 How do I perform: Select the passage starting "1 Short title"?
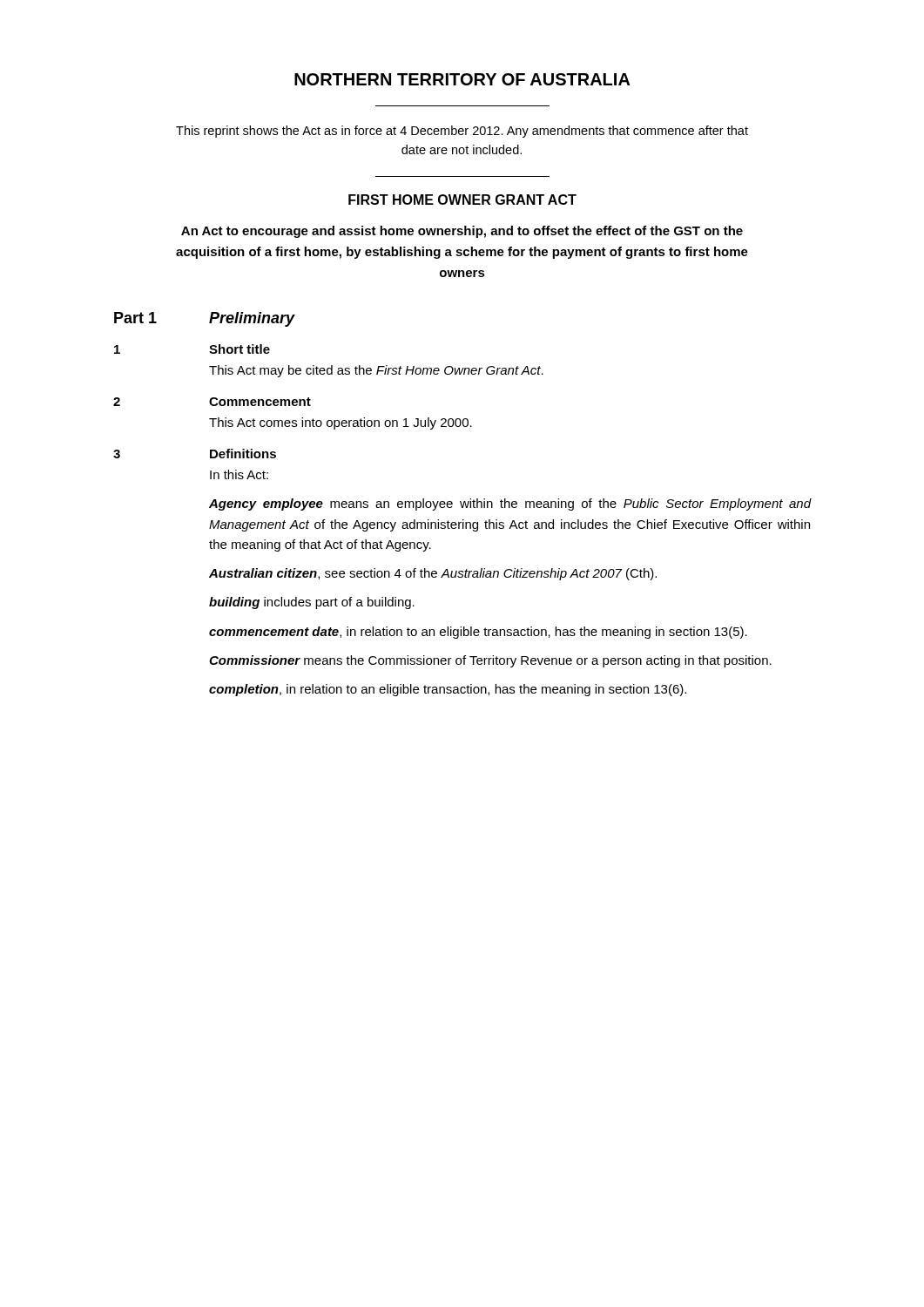[x=117, y=349]
